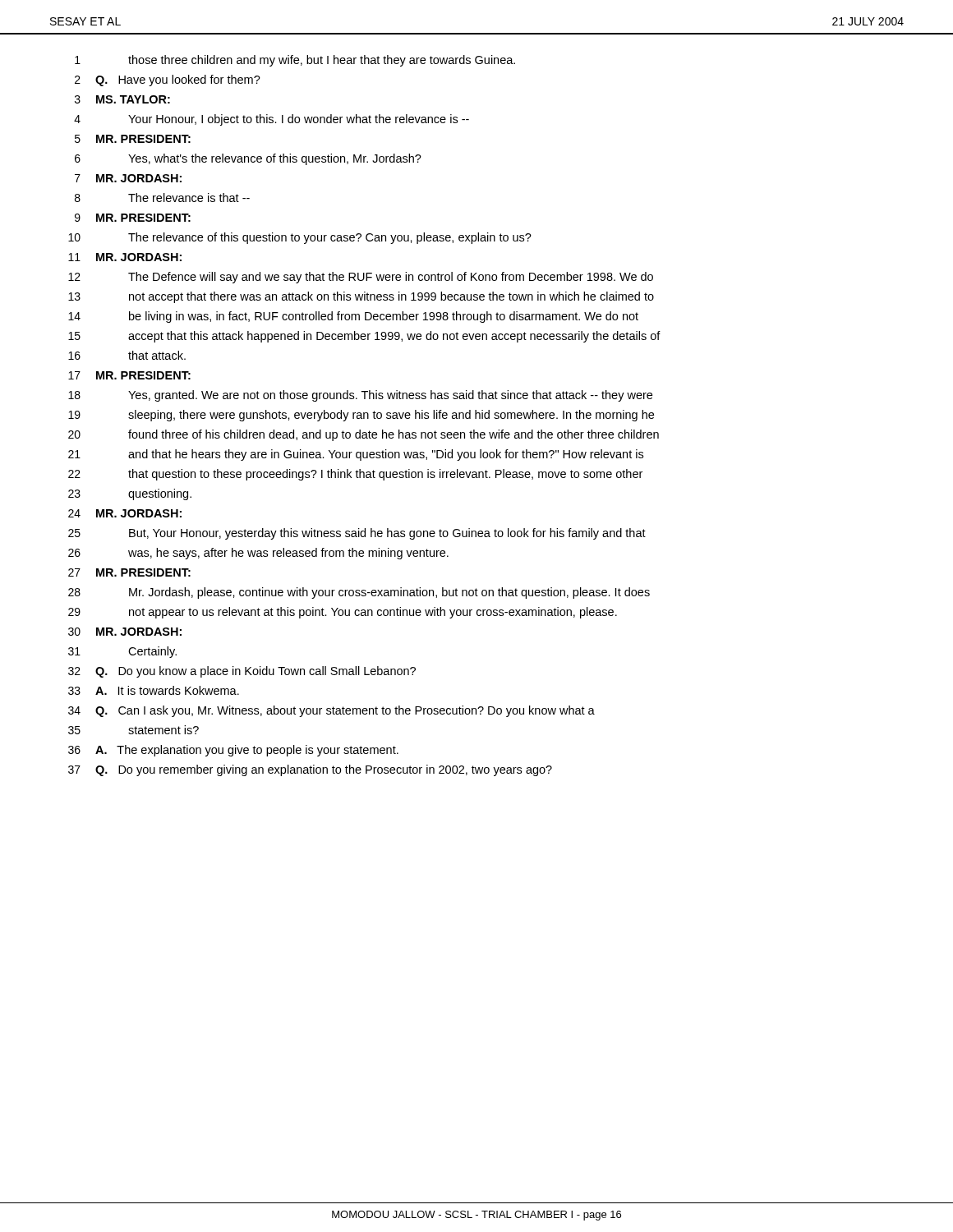The width and height of the screenshot is (953, 1232).
Task: Click on the text starting "6 Yes, what's the relevance"
Action: point(248,159)
